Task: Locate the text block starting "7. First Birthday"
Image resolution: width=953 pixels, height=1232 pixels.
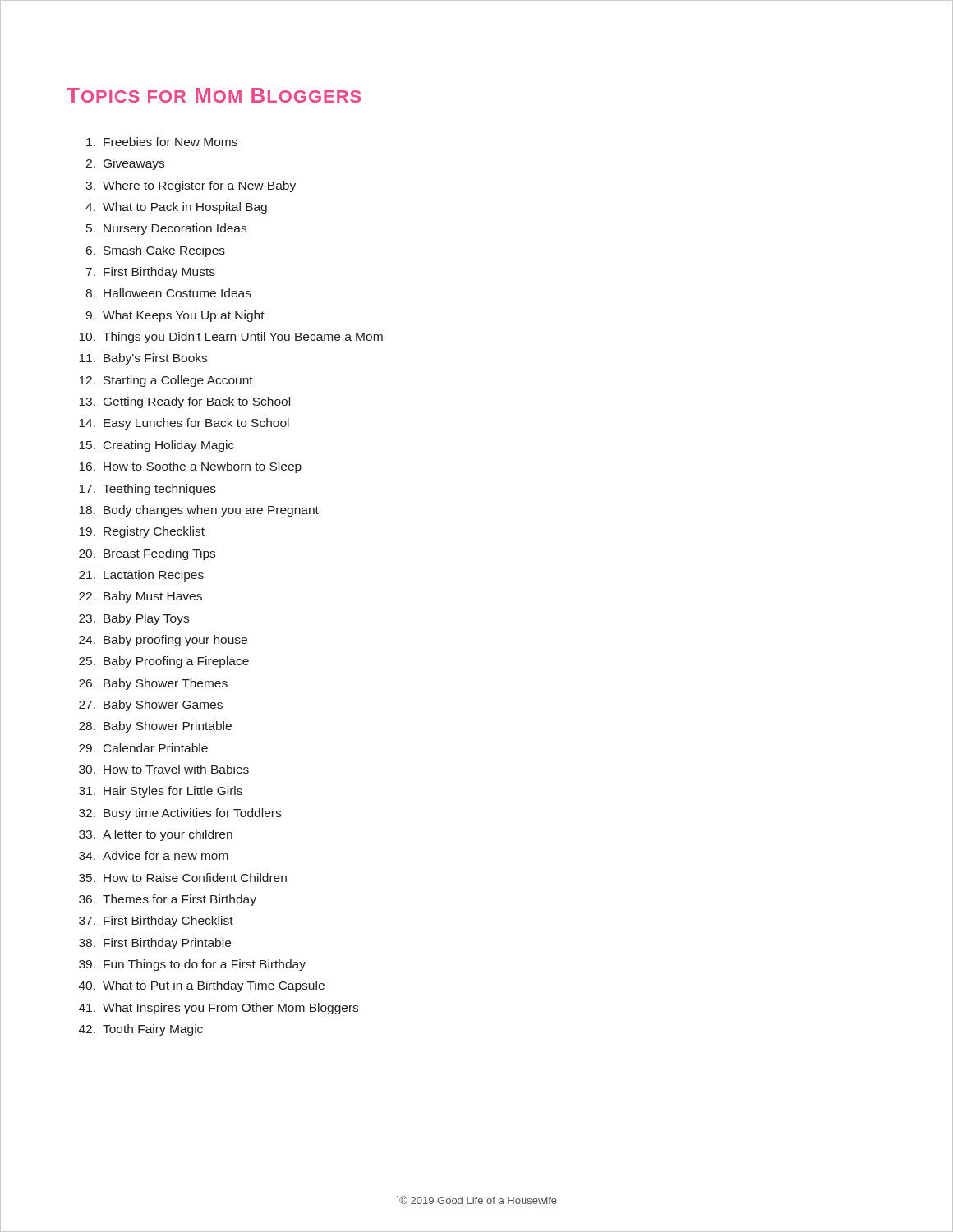Action: (151, 273)
